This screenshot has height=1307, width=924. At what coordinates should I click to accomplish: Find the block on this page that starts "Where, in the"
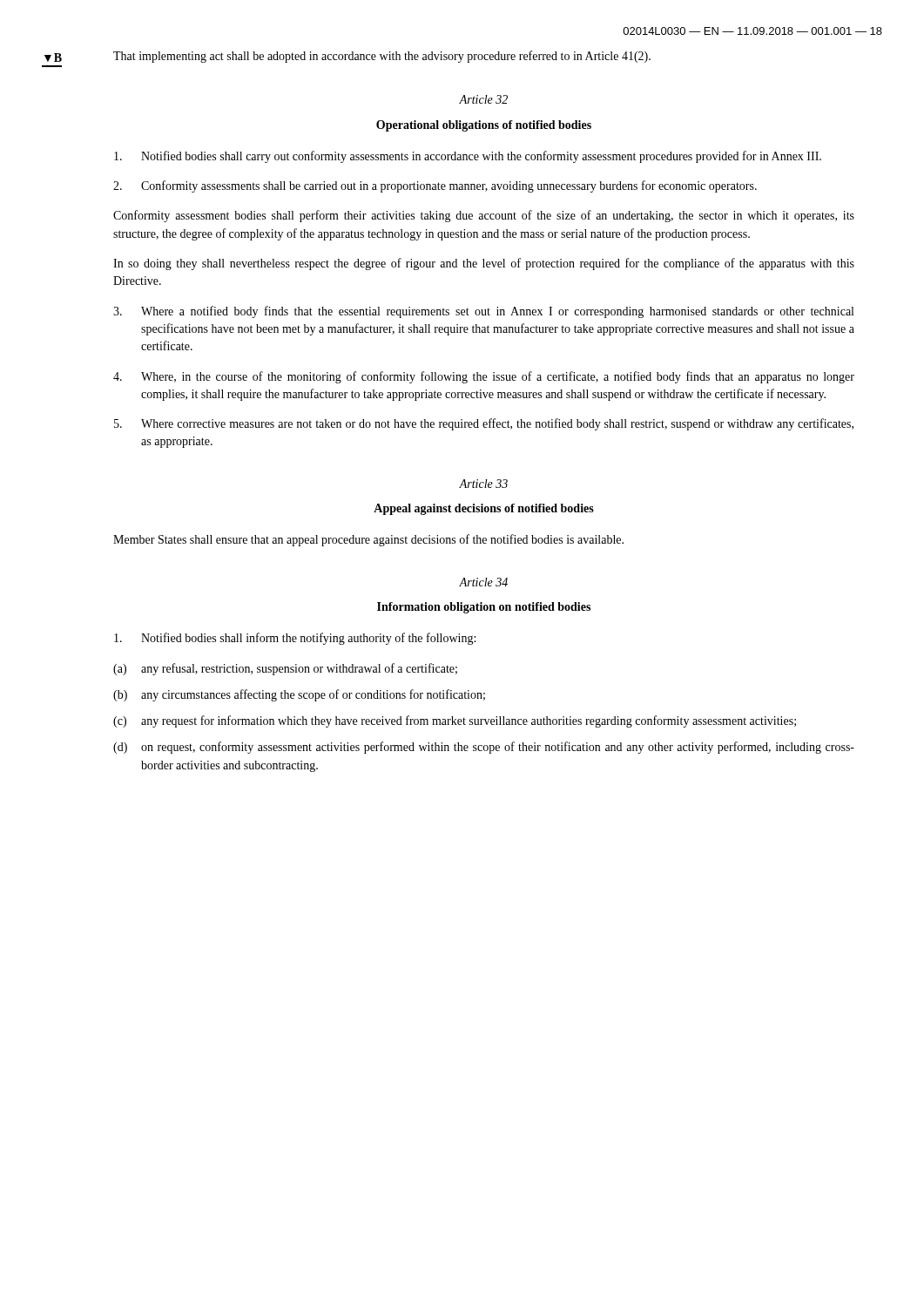484,386
